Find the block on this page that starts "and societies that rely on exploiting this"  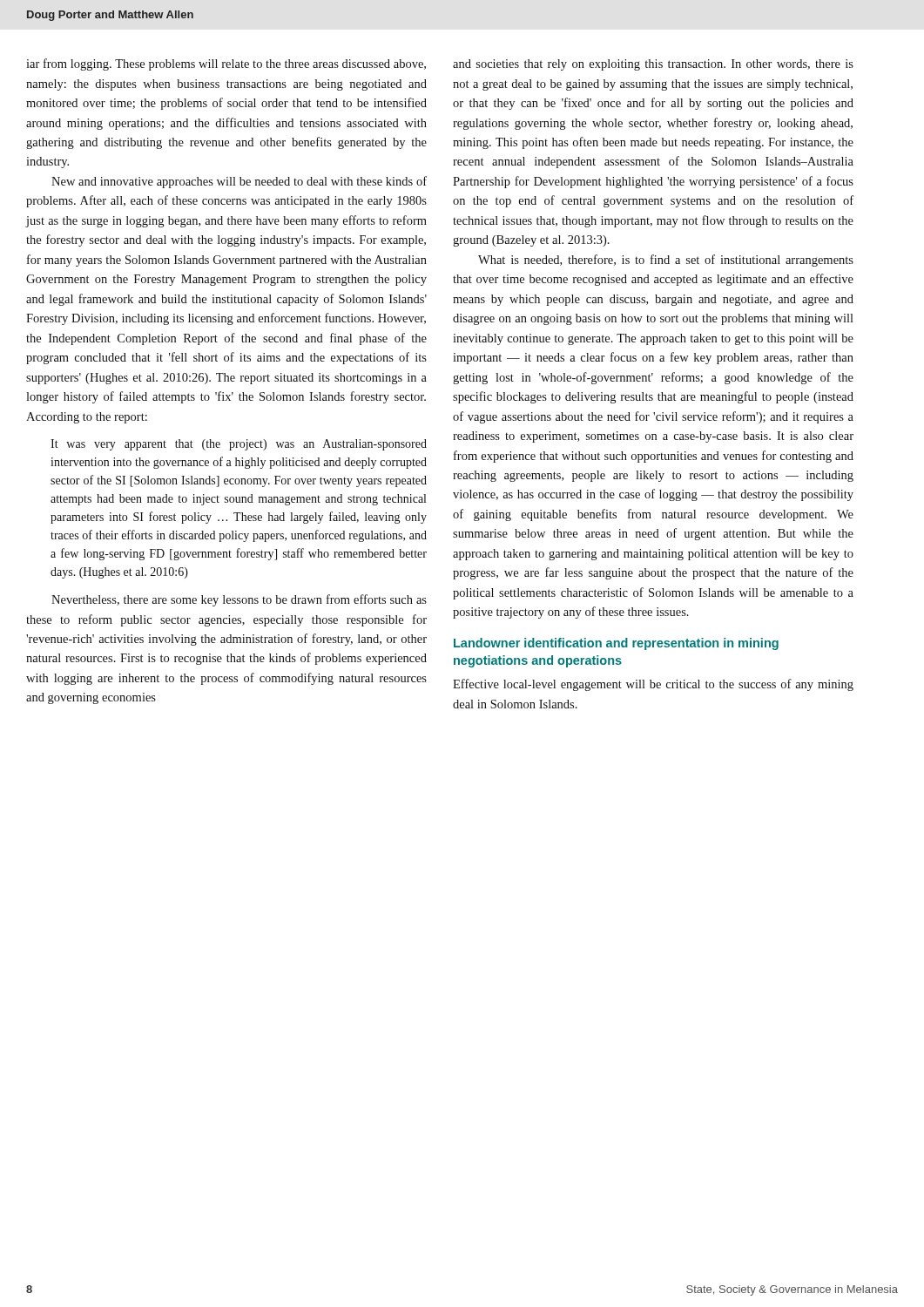[653, 338]
